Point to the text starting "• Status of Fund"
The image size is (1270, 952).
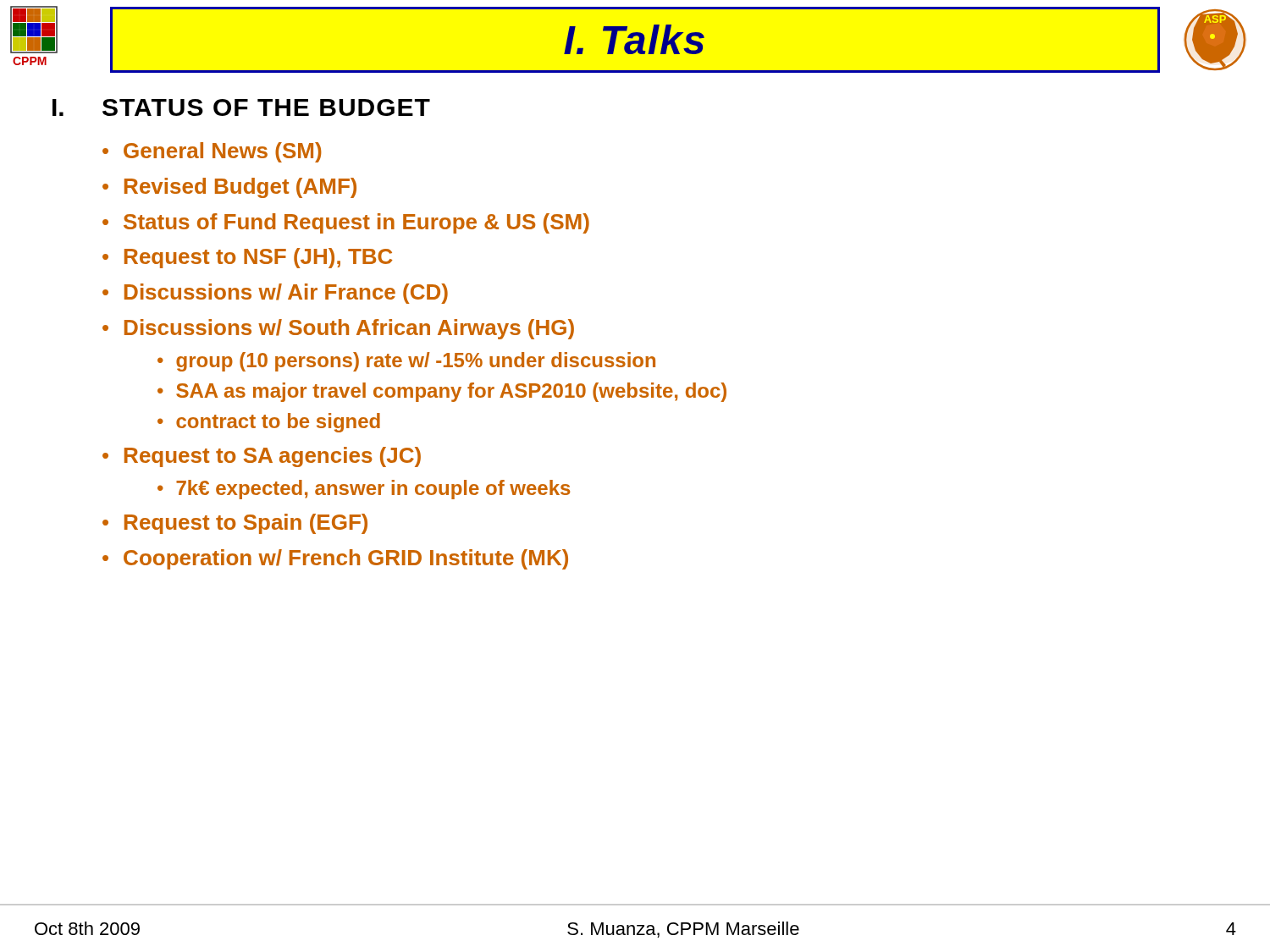pyautogui.click(x=346, y=222)
